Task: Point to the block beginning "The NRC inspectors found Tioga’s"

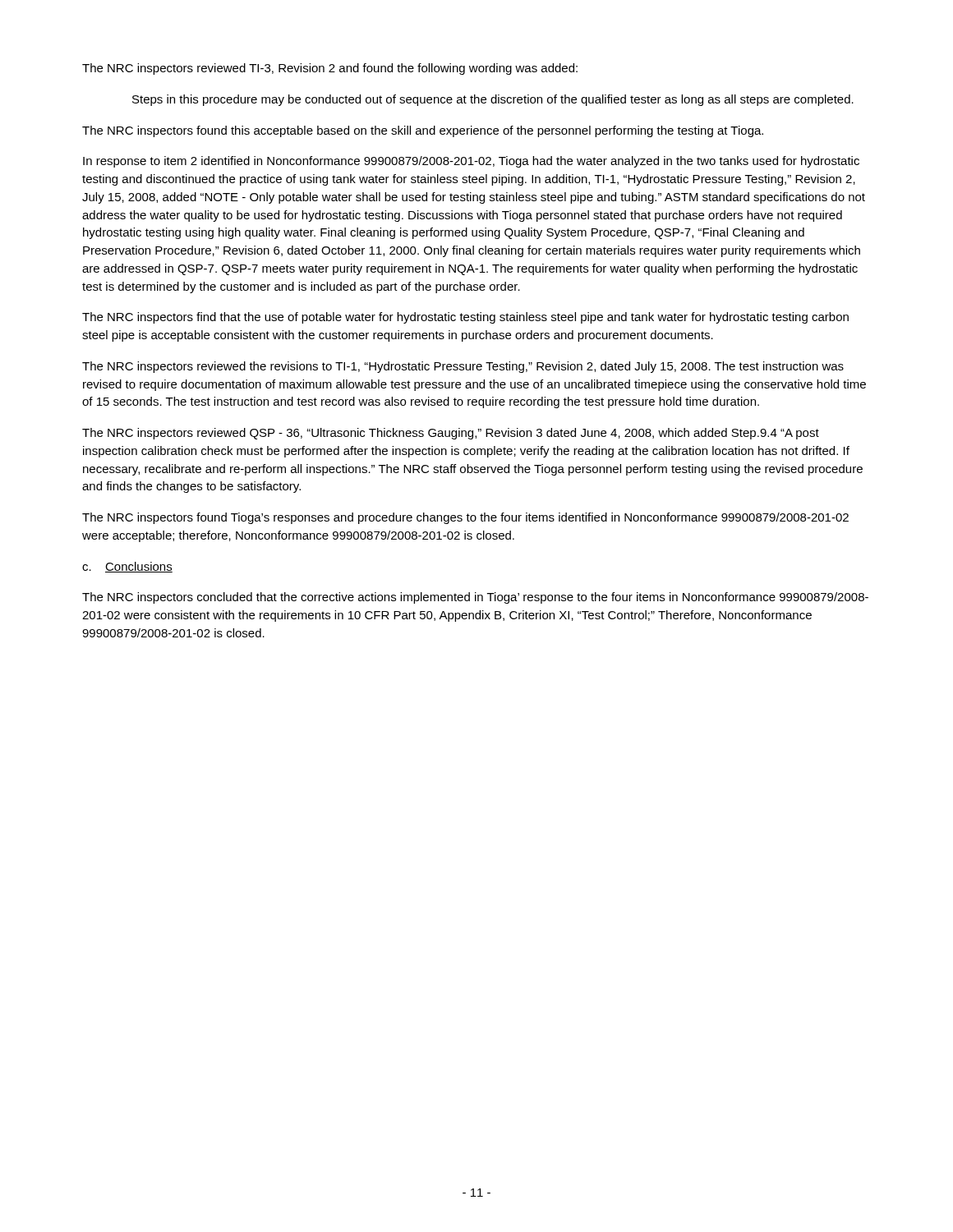Action: (466, 526)
